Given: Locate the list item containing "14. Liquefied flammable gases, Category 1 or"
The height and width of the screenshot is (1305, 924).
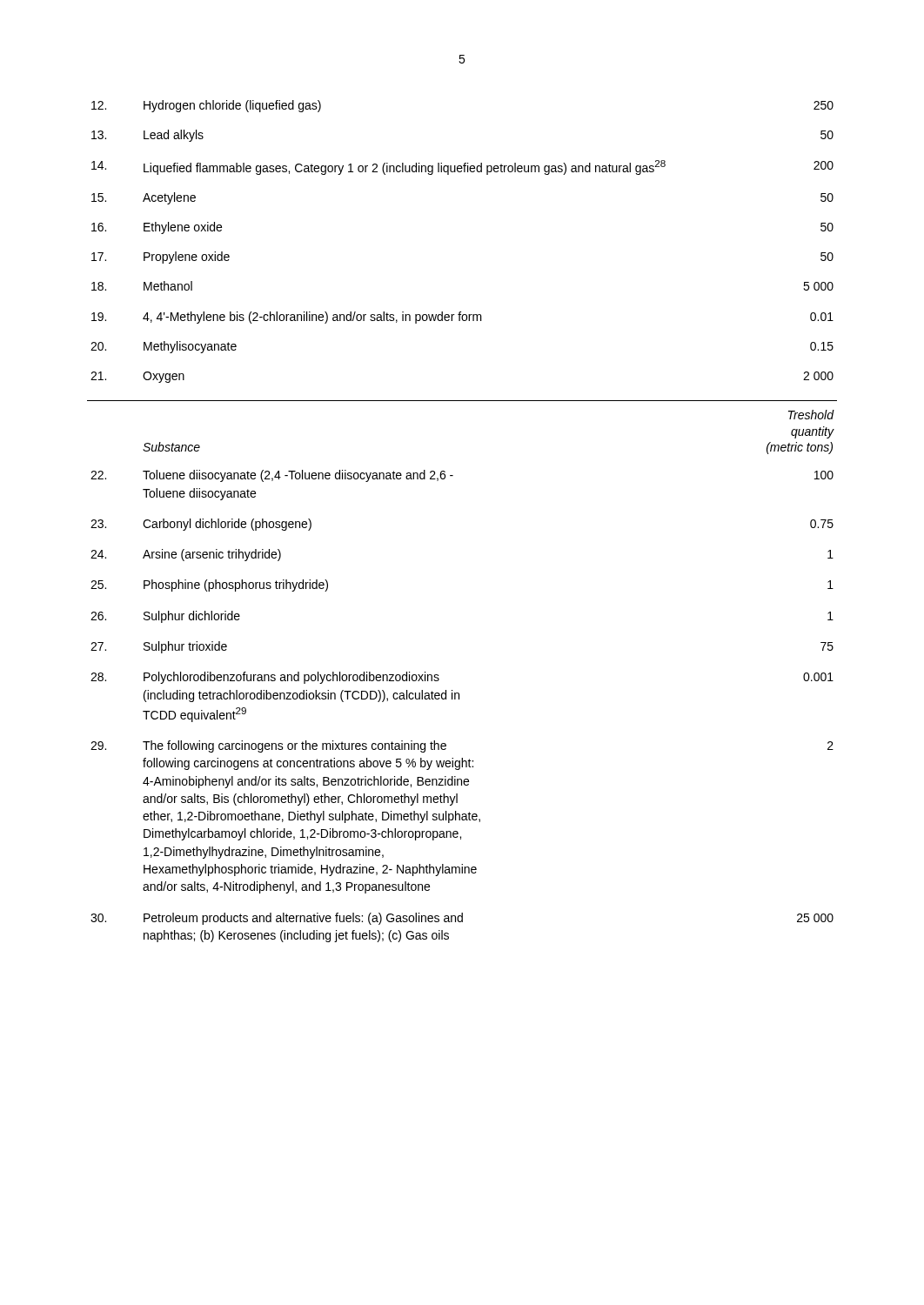Looking at the screenshot, I should pos(462,166).
